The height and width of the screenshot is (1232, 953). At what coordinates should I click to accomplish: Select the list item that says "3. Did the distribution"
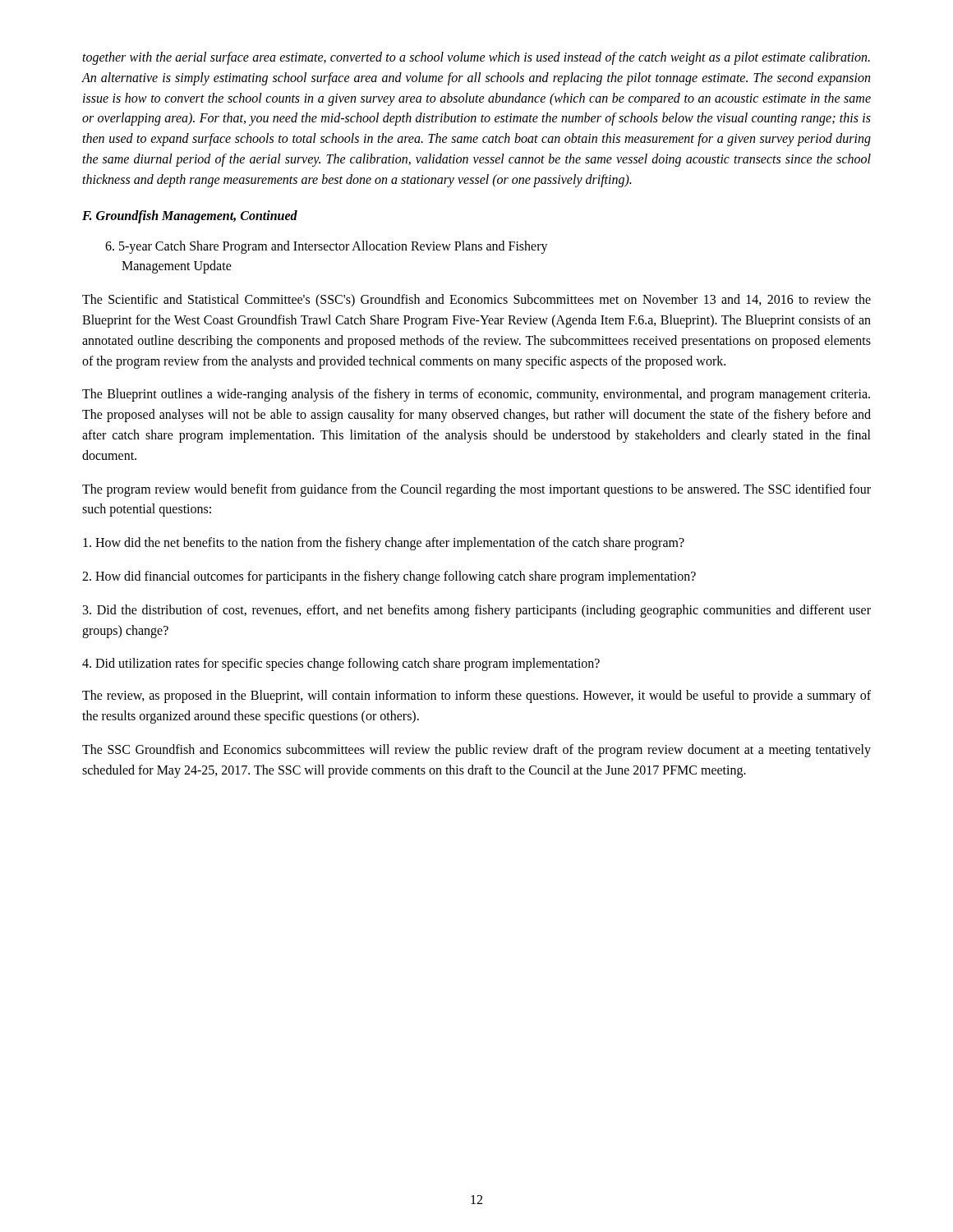[x=476, y=621]
